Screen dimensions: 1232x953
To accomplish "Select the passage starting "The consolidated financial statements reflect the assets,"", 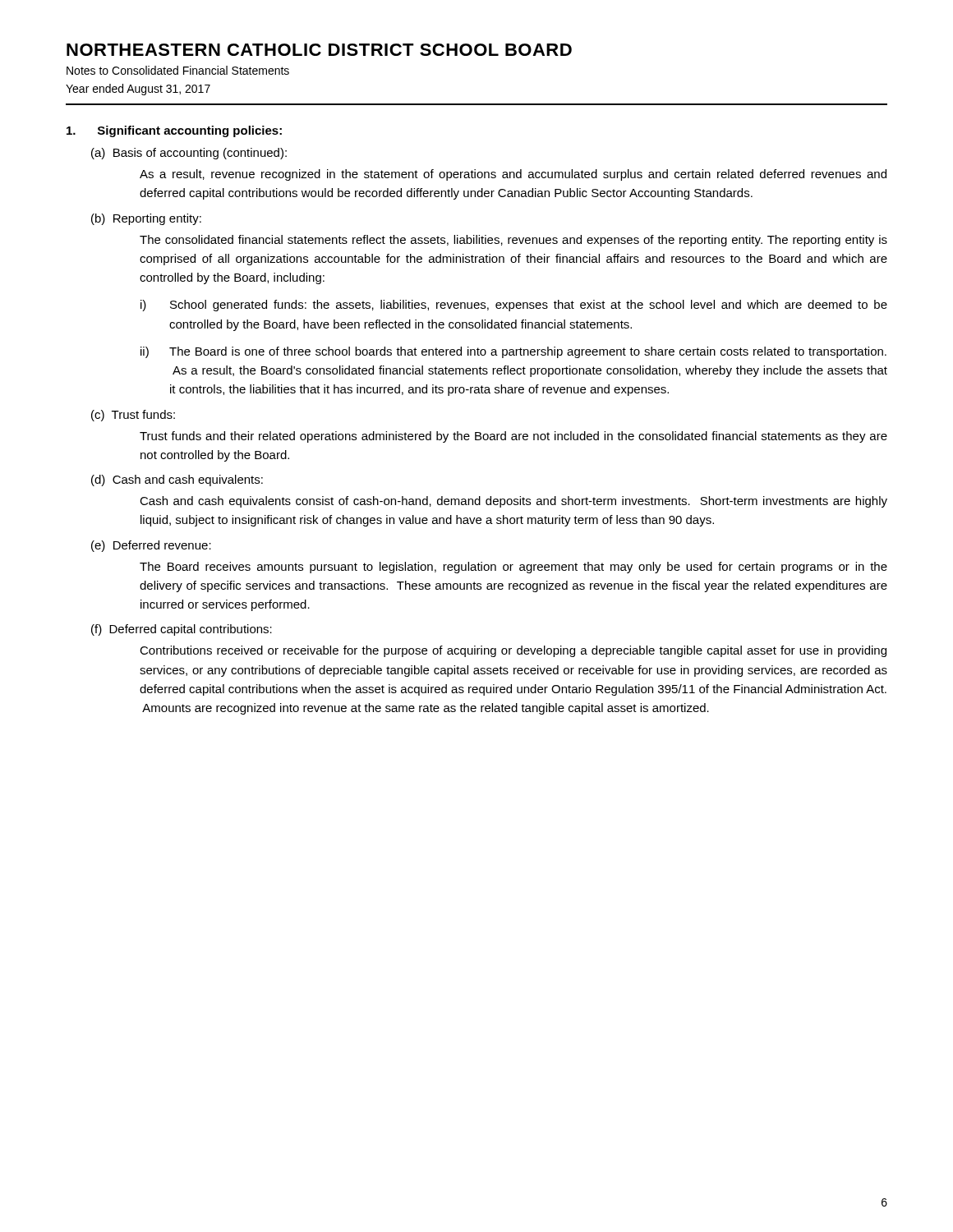I will tap(513, 258).
